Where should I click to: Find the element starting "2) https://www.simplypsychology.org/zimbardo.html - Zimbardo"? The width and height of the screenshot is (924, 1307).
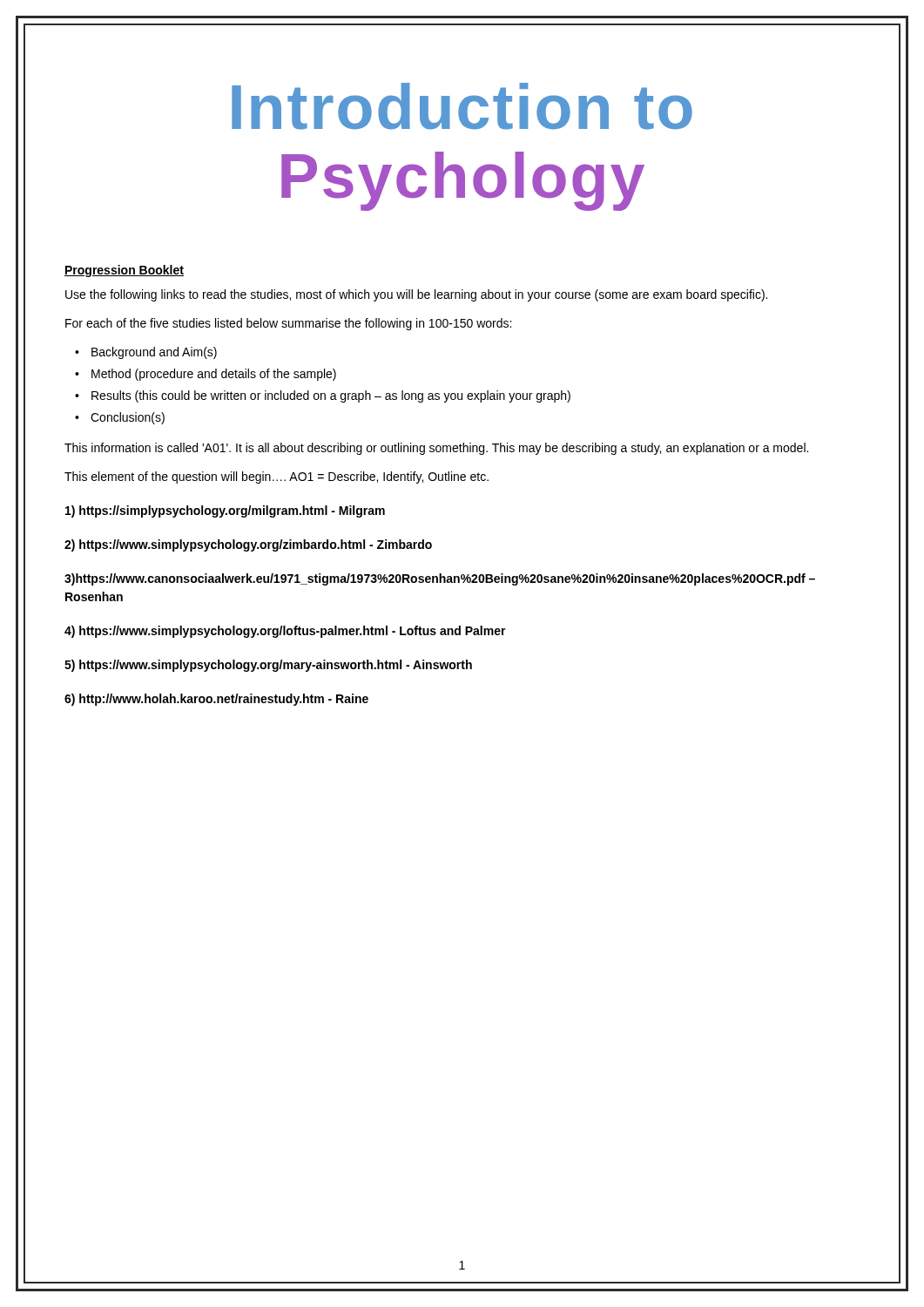(248, 545)
